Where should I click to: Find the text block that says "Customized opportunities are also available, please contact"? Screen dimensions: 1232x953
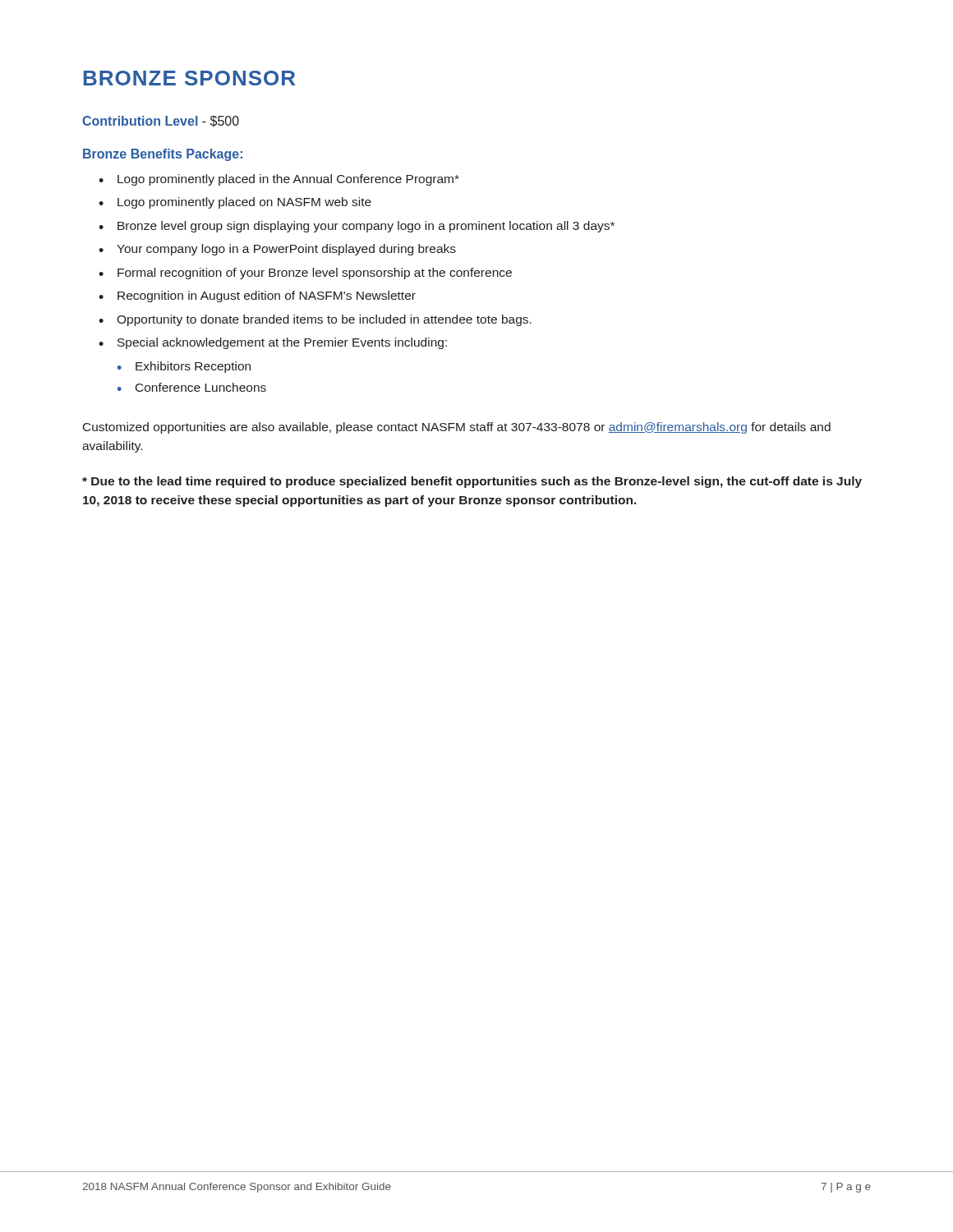point(457,436)
